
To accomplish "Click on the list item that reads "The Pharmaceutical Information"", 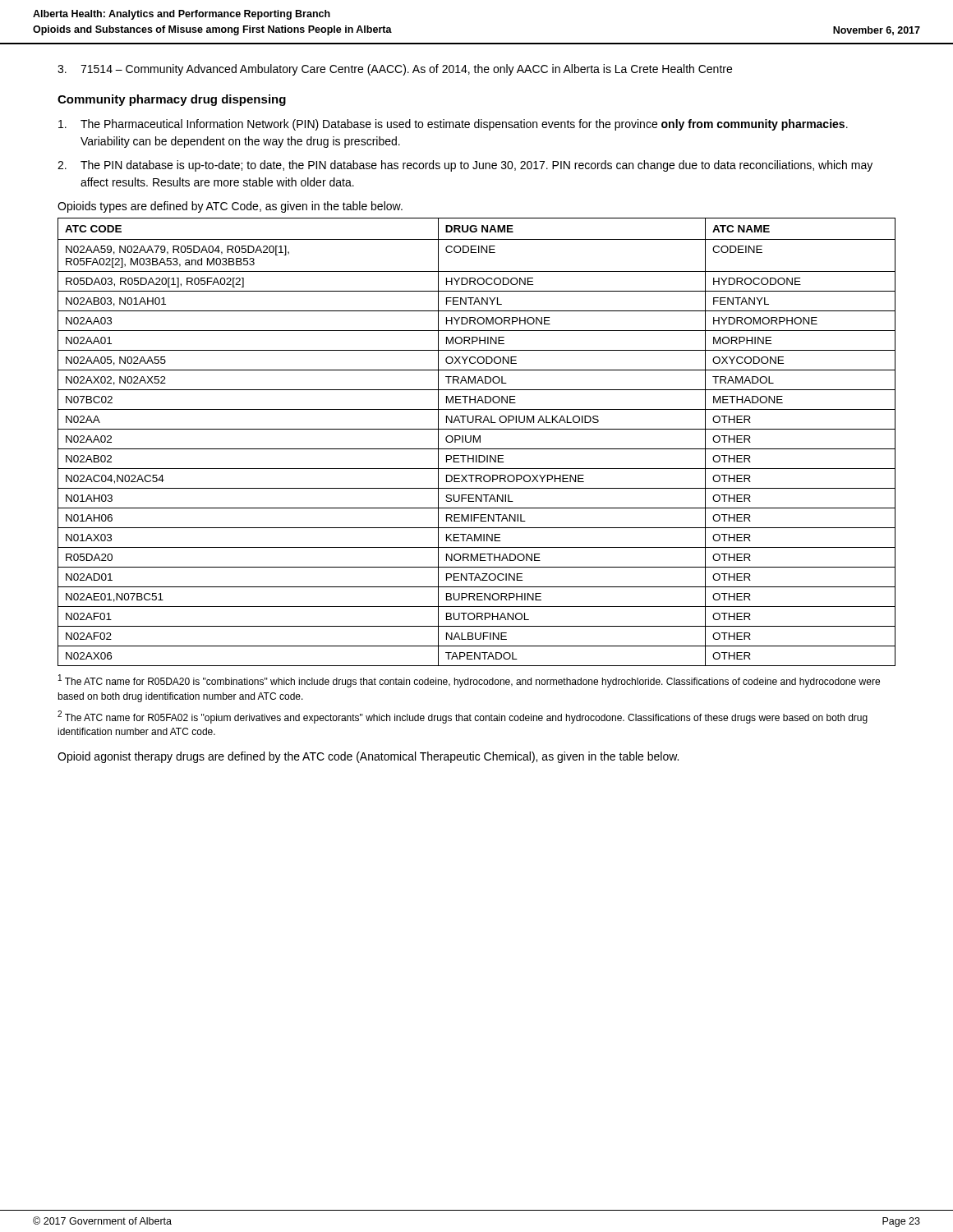I will coord(476,133).
